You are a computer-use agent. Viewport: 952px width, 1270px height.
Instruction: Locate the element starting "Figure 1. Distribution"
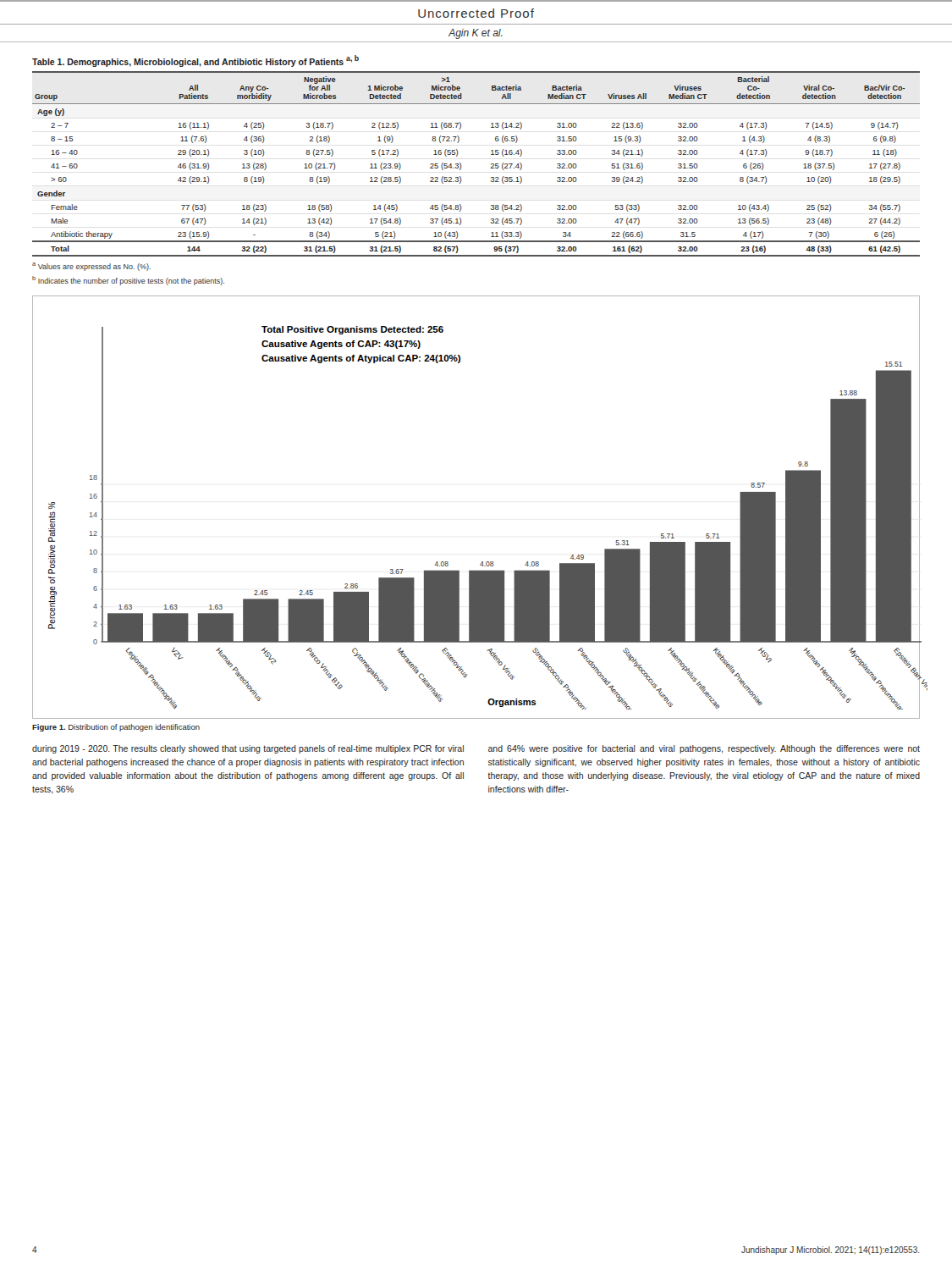[x=116, y=726]
